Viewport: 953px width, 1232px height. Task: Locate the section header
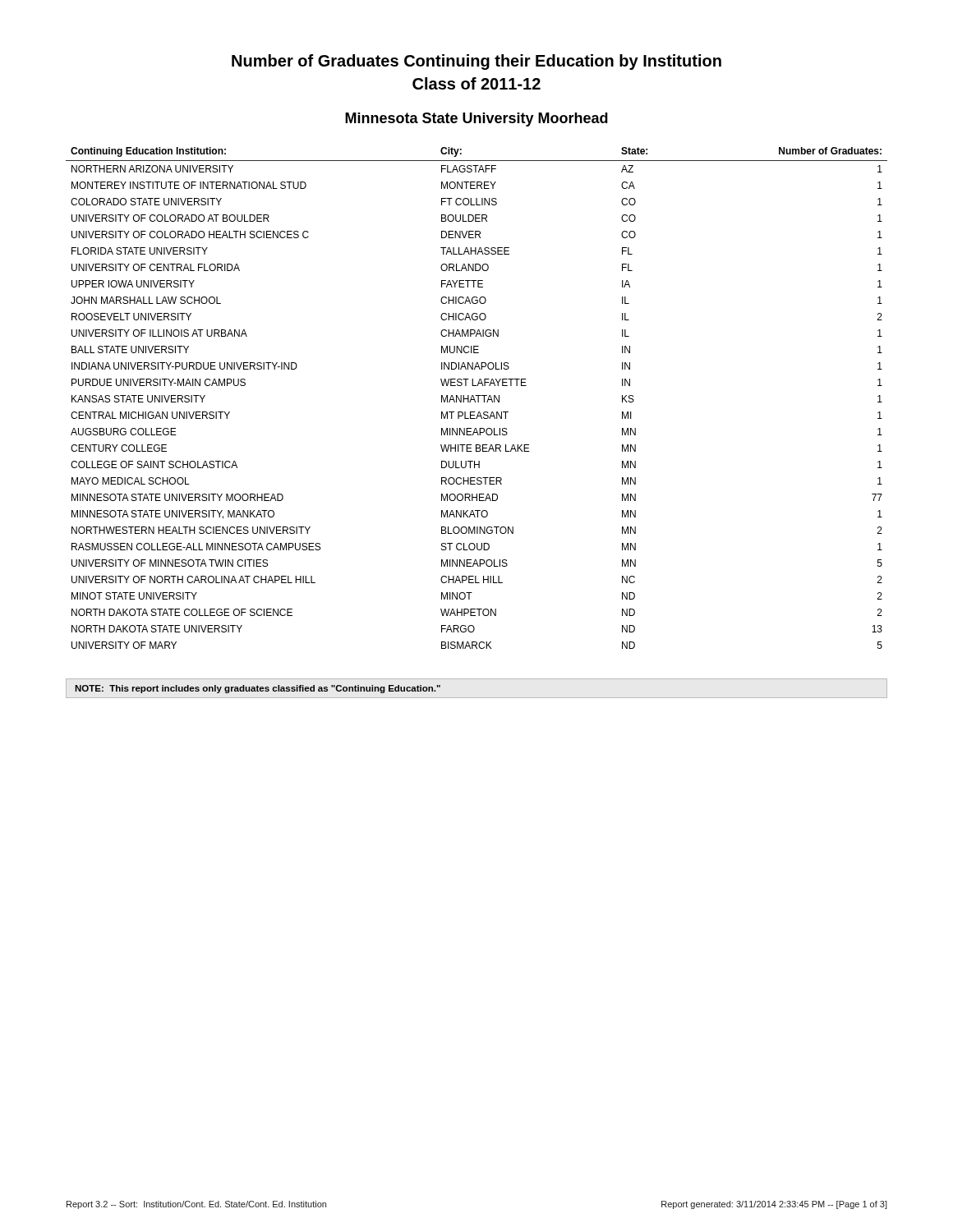(476, 119)
